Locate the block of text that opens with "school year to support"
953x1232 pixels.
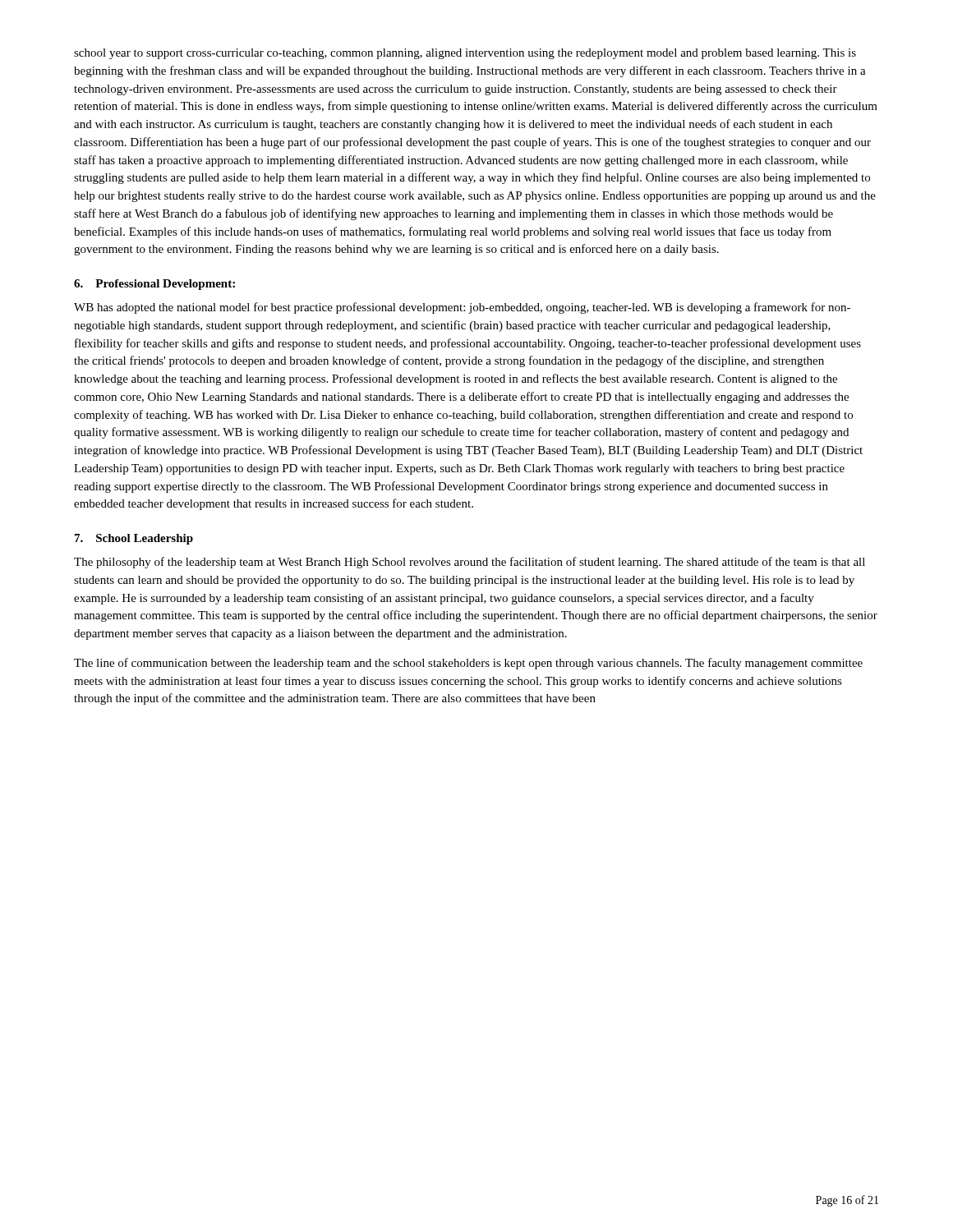click(x=476, y=151)
